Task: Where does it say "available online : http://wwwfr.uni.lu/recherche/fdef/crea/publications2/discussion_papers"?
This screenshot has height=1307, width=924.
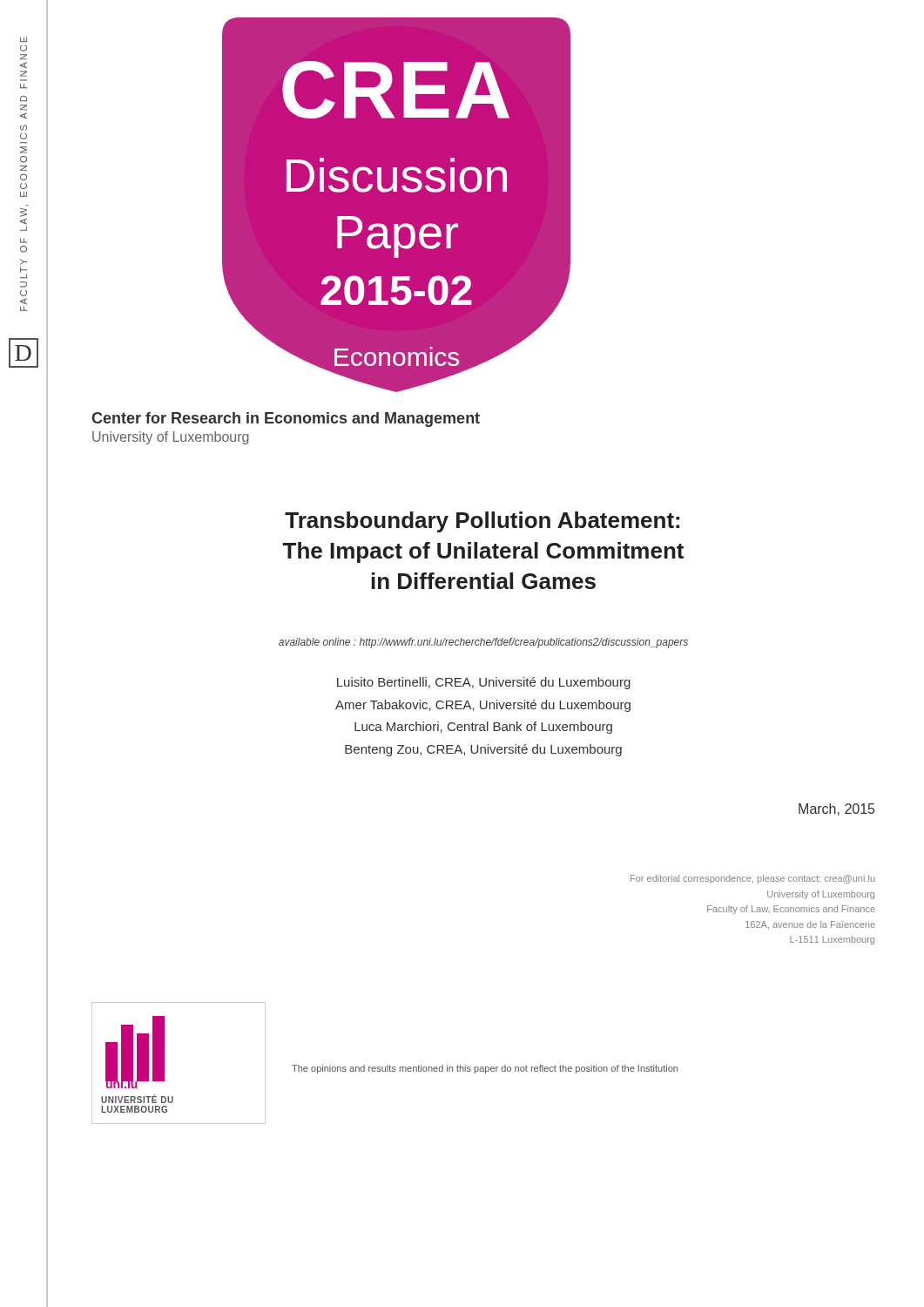Action: click(x=483, y=642)
